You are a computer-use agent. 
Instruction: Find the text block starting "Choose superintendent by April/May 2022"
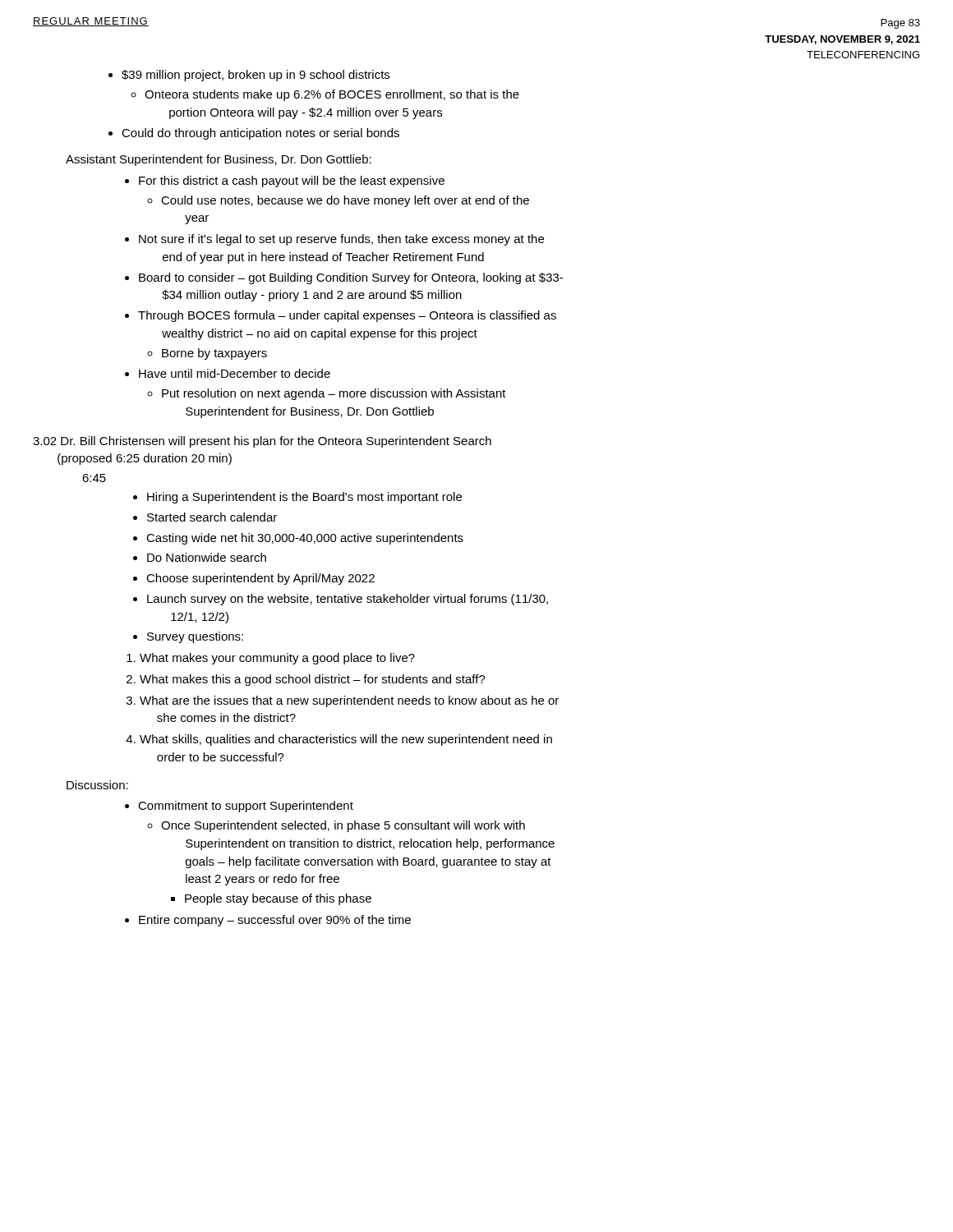(261, 578)
